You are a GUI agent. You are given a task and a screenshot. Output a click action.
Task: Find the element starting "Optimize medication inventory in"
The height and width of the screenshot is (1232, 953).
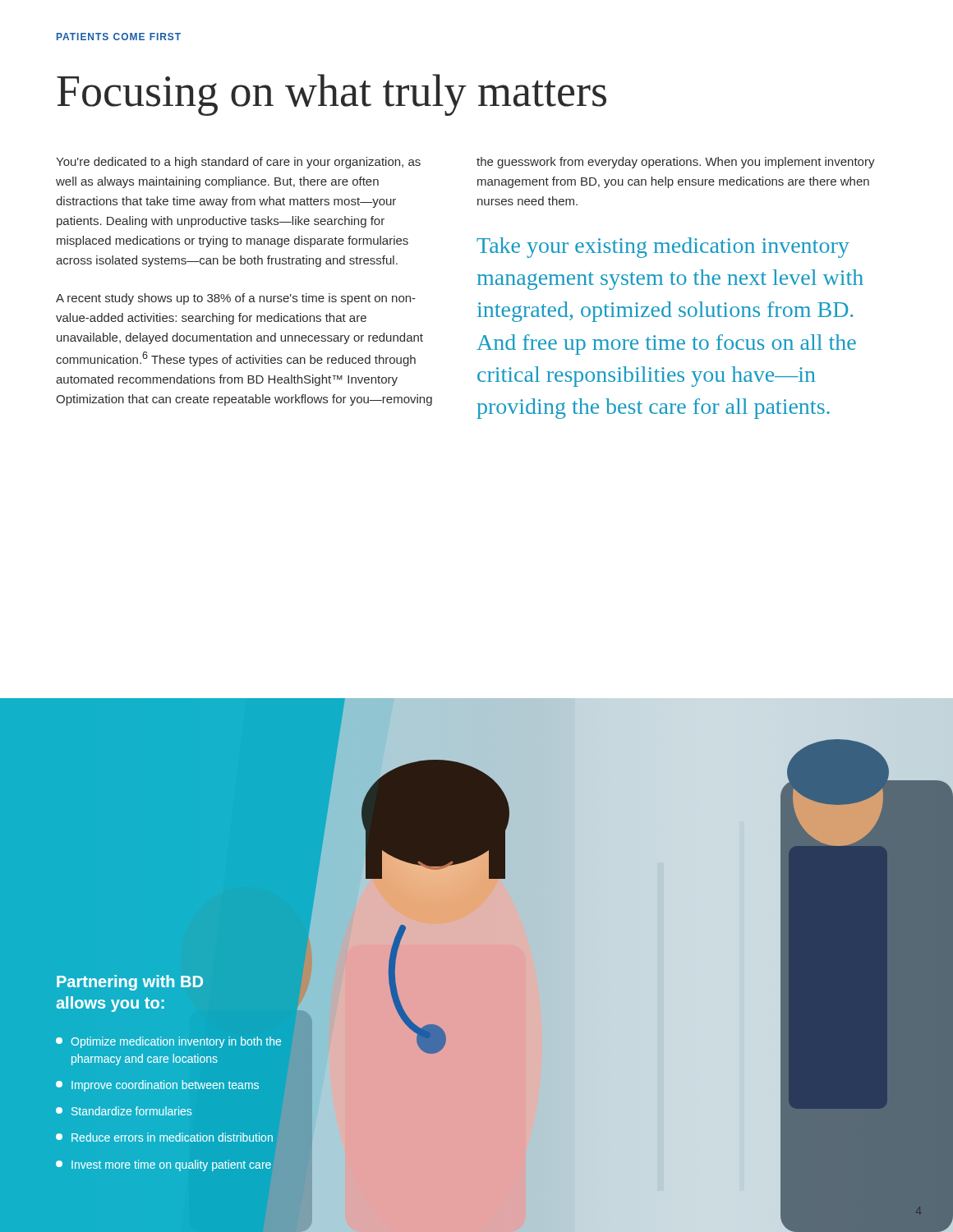pos(184,1050)
